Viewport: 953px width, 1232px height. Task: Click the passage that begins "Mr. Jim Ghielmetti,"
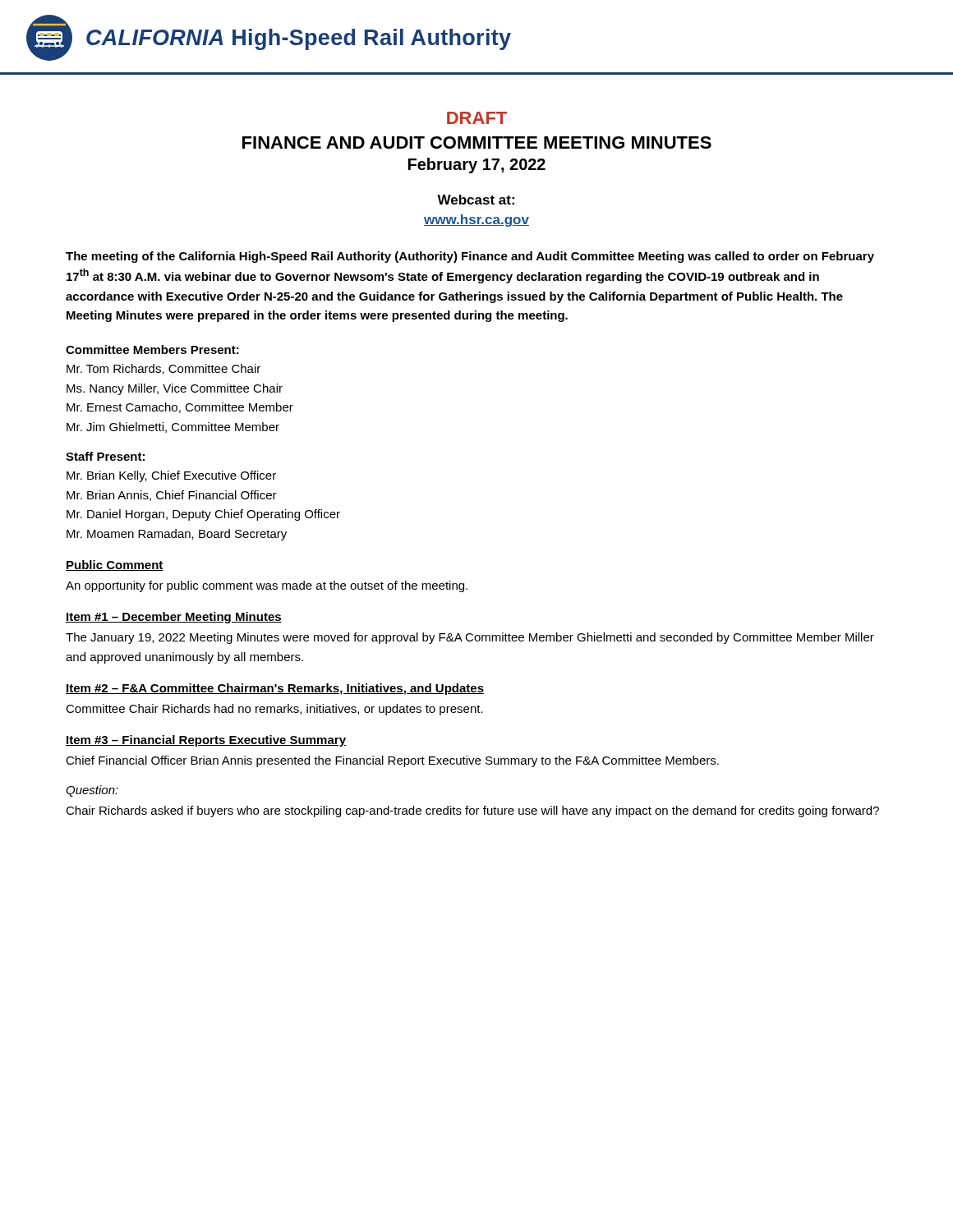pos(173,426)
